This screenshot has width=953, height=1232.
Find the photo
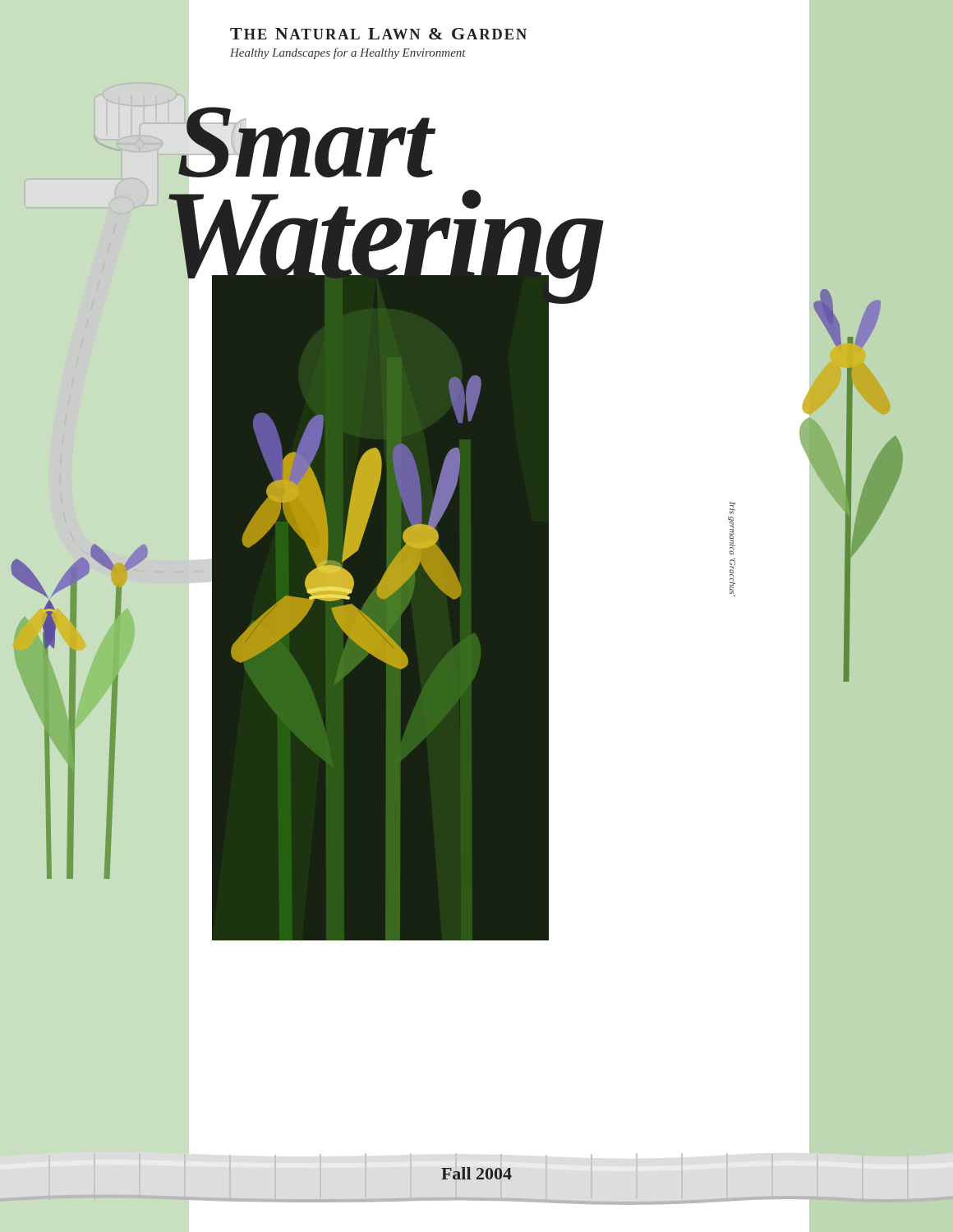click(380, 608)
